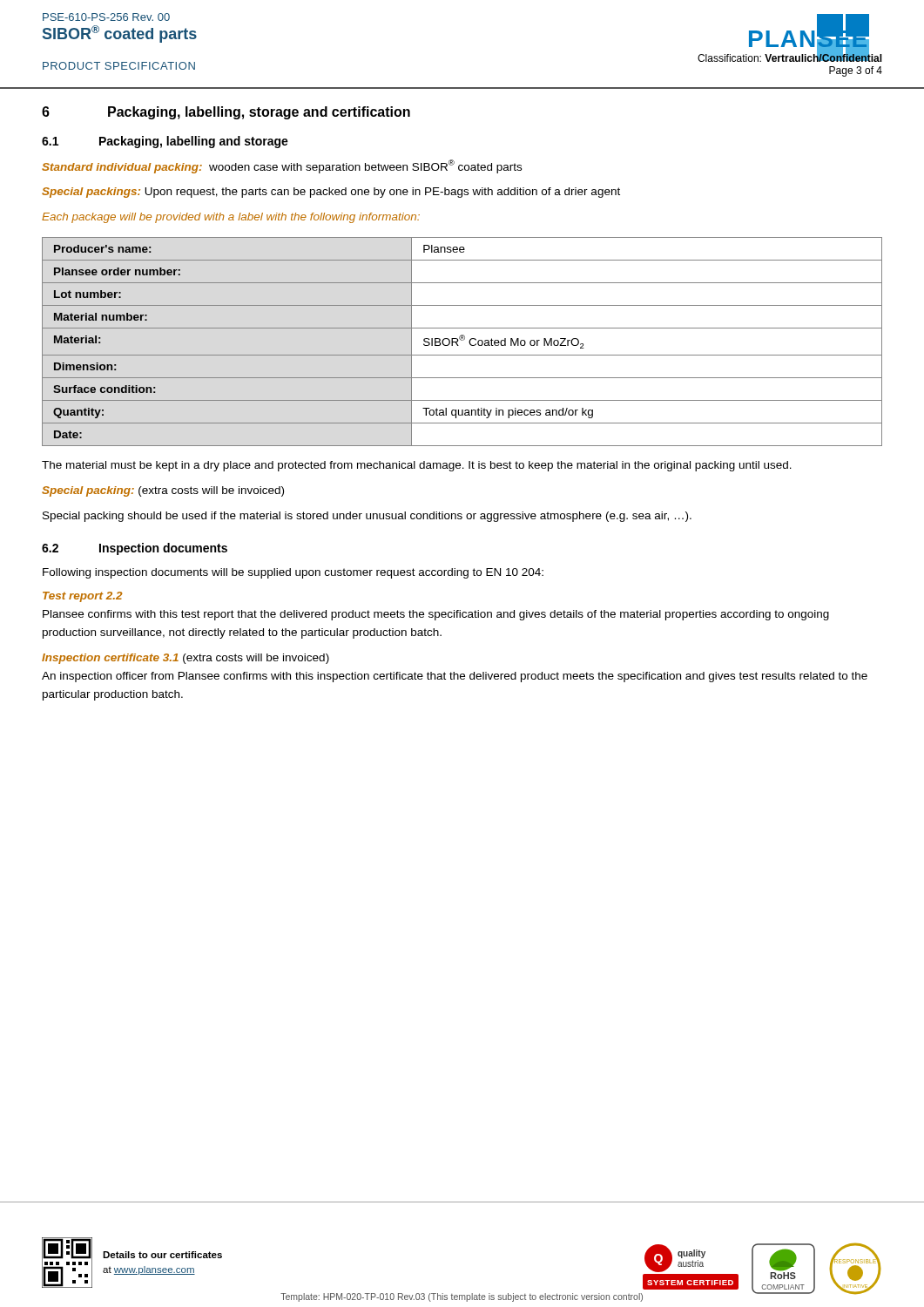
Task: Select the region starting "Special packing: (extra costs will be"
Action: coord(163,490)
